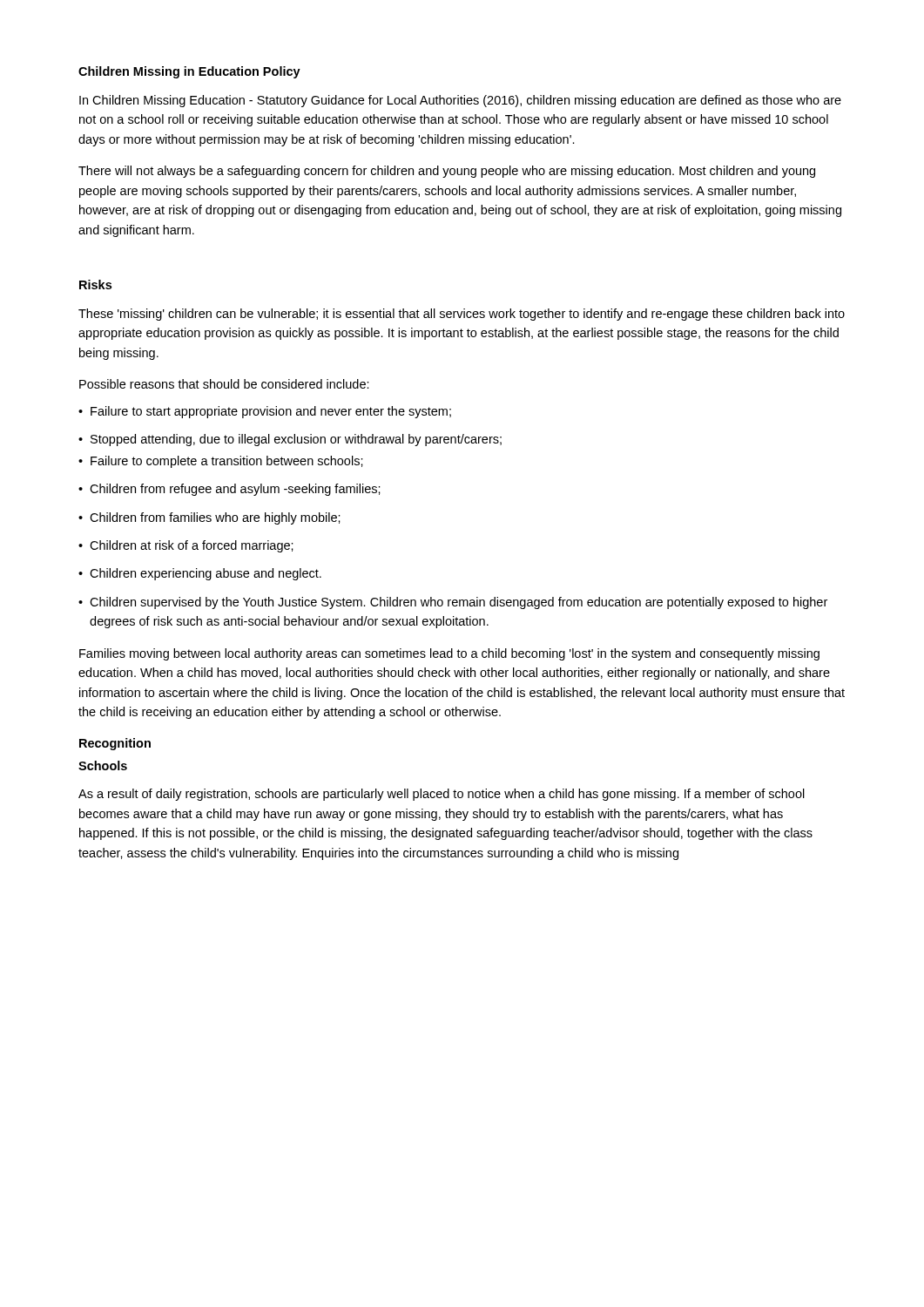Screen dimensions: 1307x924
Task: Point to the section header beginning "Children Missing in"
Action: (189, 71)
